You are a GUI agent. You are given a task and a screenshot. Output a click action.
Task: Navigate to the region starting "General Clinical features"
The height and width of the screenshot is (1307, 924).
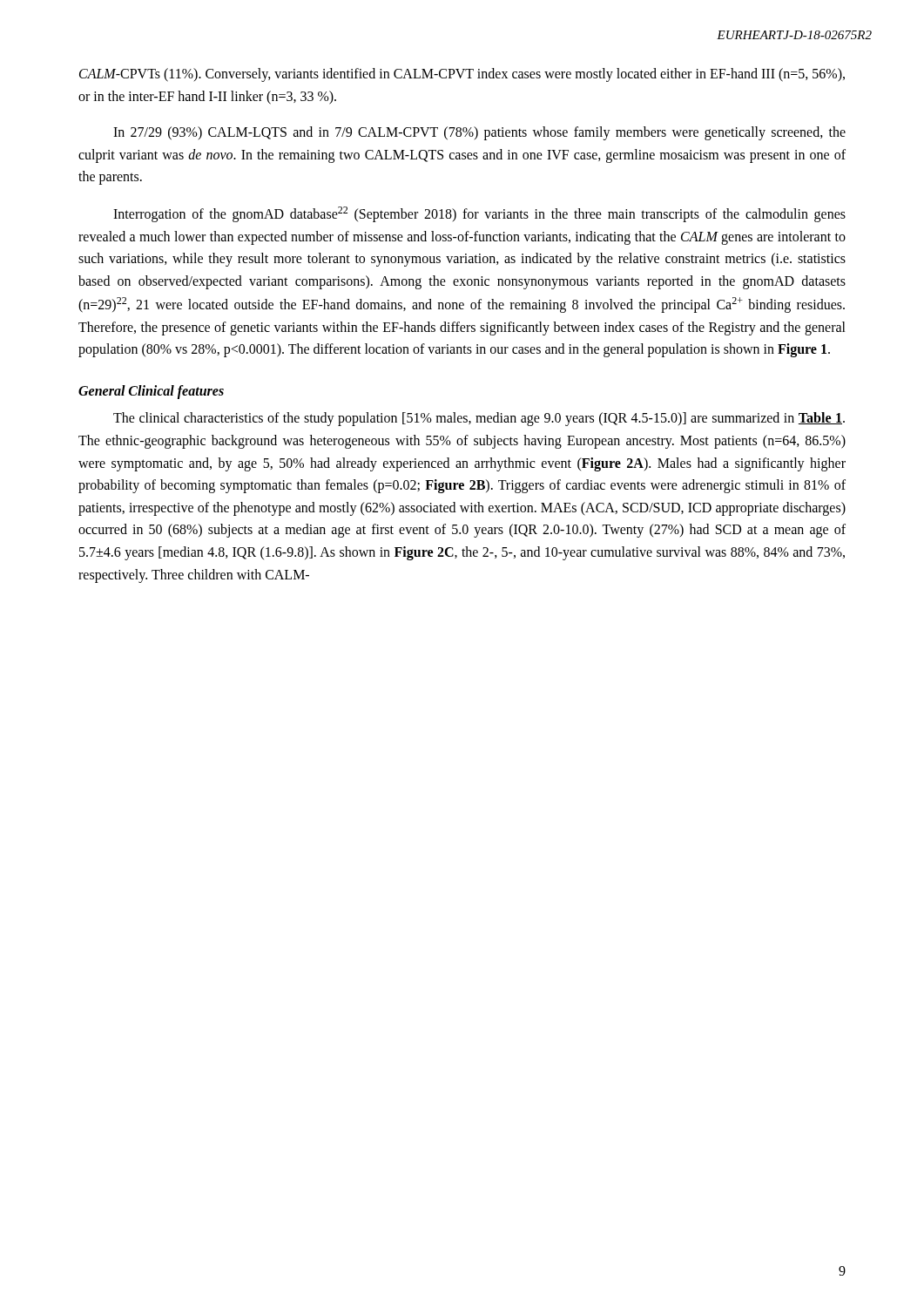(151, 392)
